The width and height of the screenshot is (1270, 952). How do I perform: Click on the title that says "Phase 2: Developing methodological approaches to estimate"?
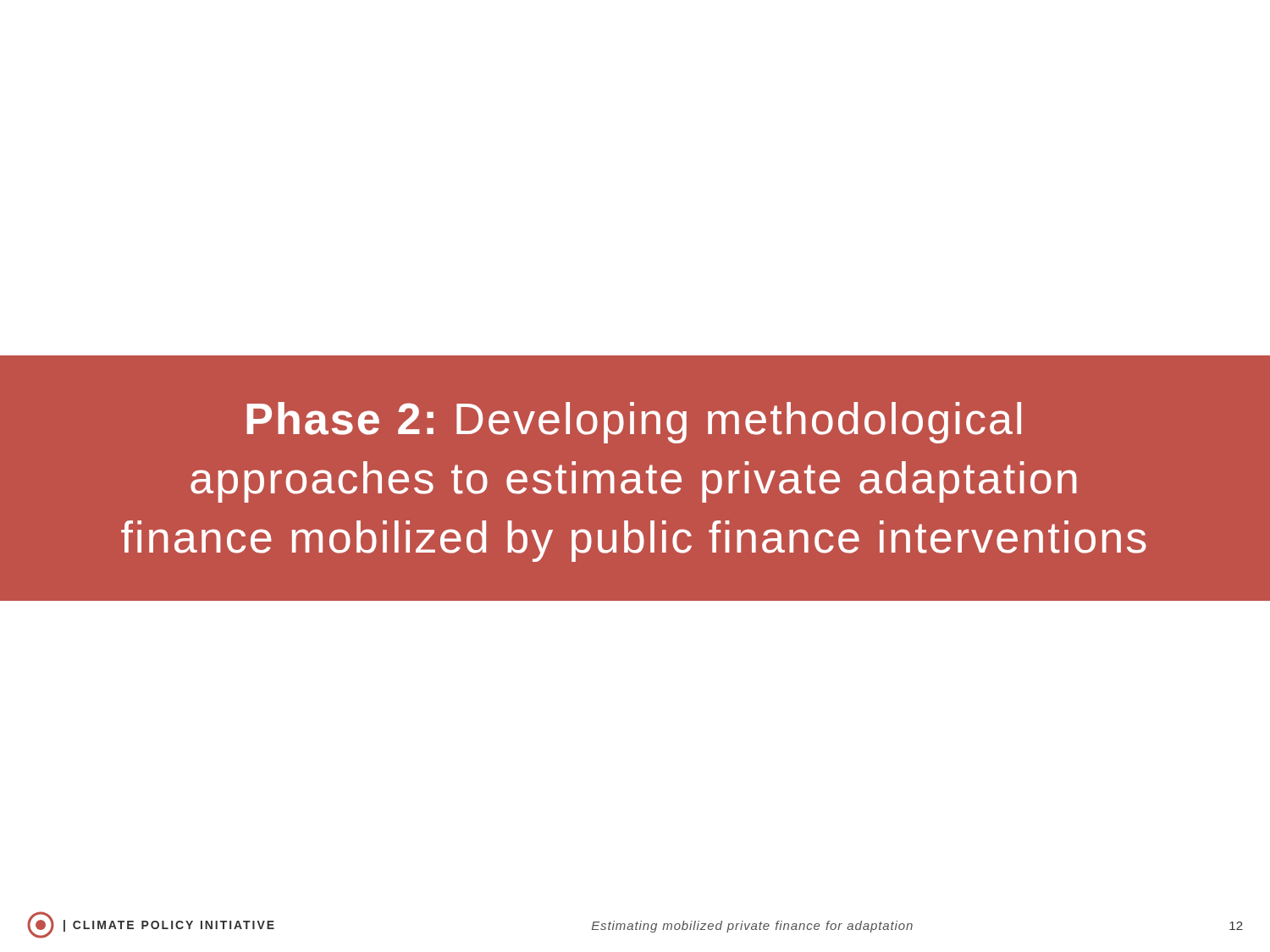click(635, 478)
